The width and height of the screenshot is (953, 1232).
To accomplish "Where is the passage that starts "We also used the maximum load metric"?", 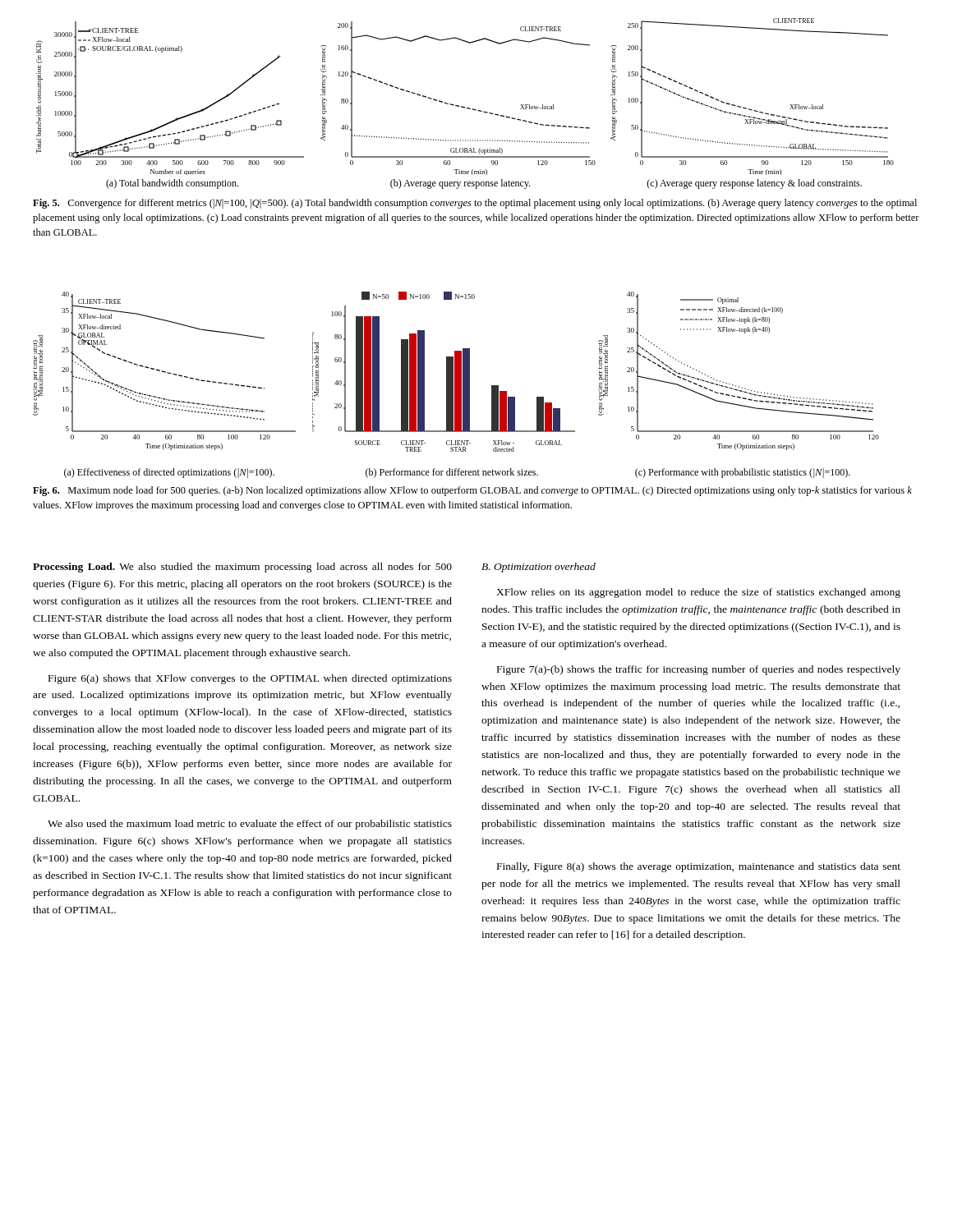I will pyautogui.click(x=242, y=866).
